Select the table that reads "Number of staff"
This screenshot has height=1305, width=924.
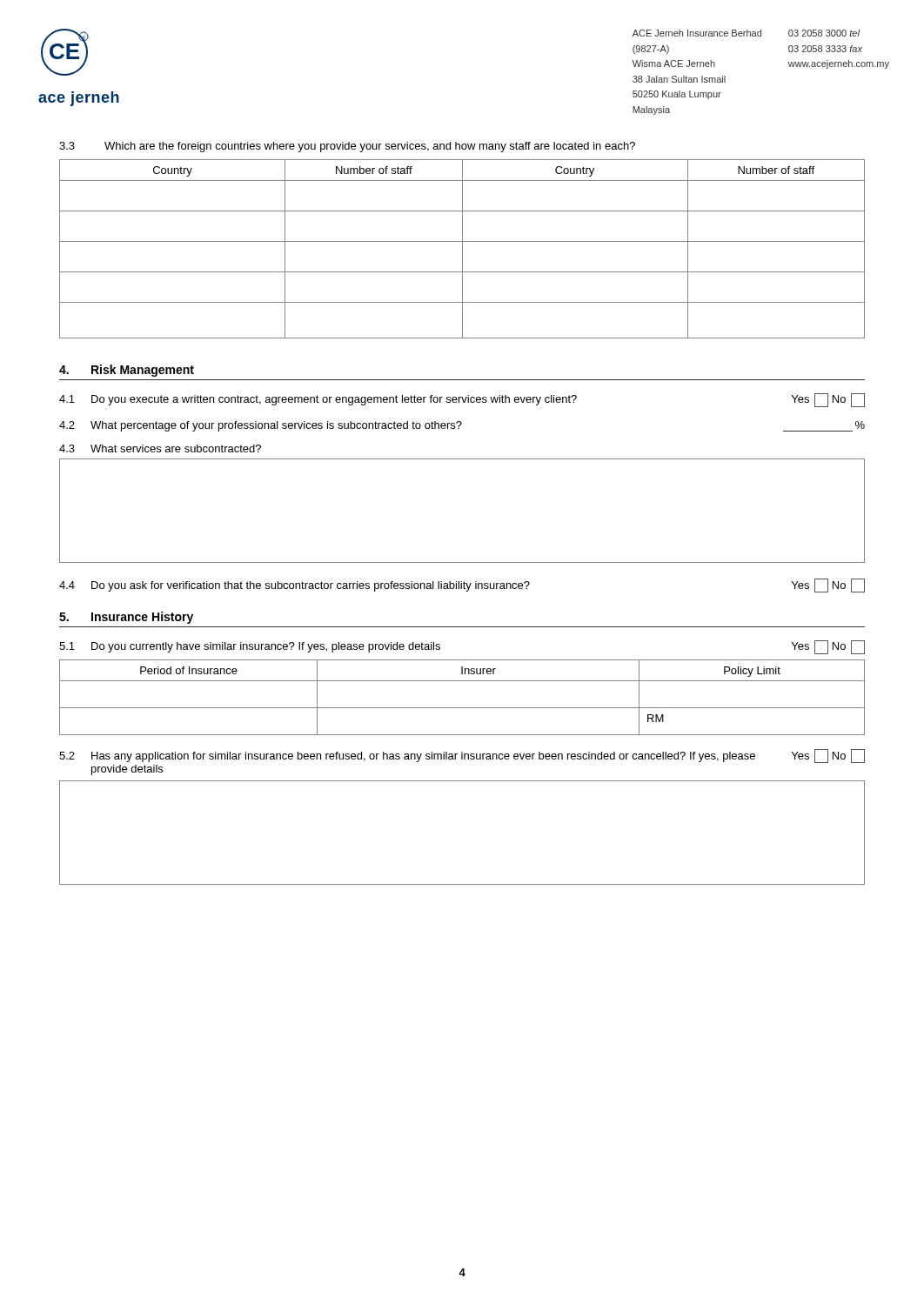[462, 249]
